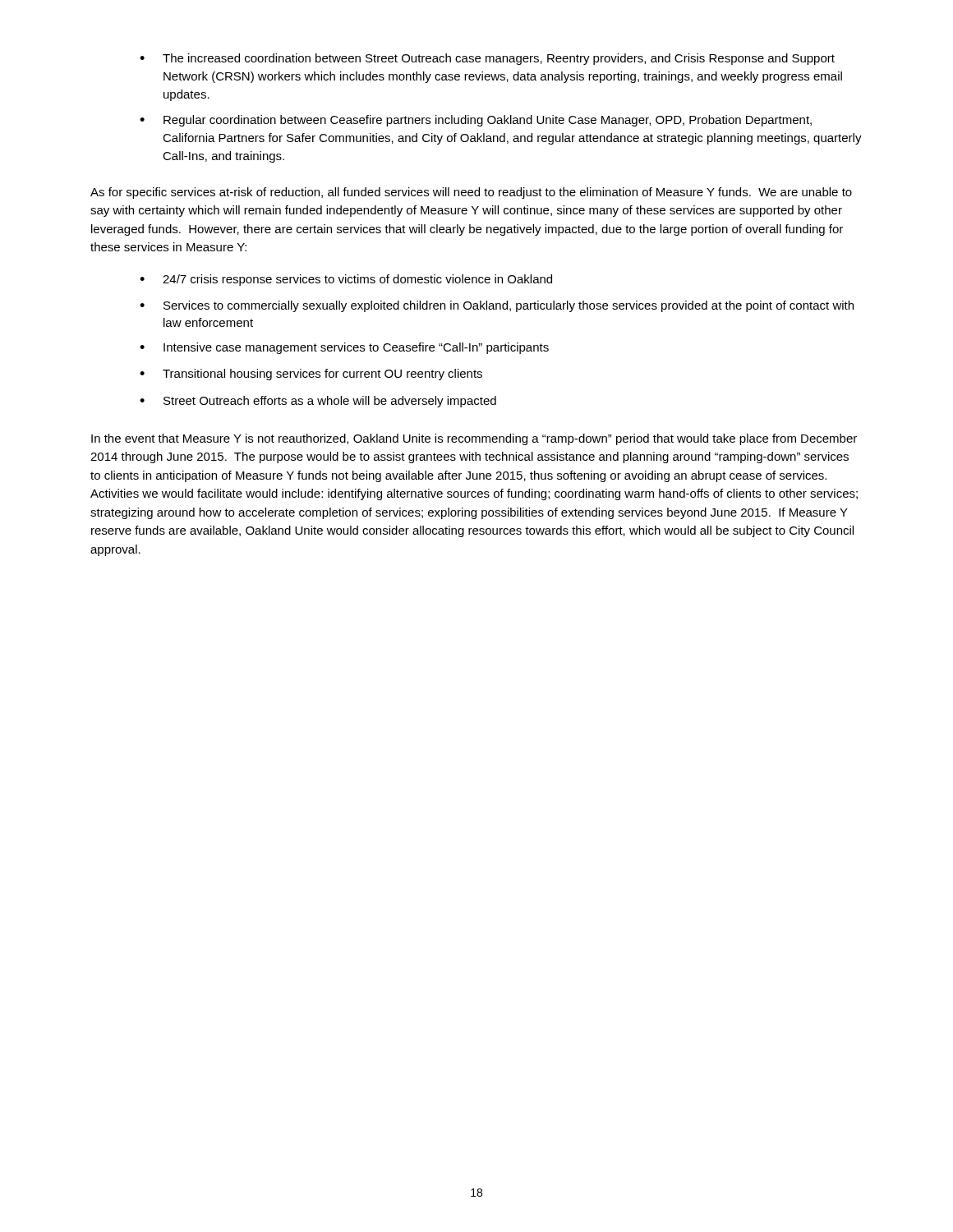Image resolution: width=953 pixels, height=1232 pixels.
Task: Find the list item that reads "• Transitional housing services for current OU reentry"
Action: (x=311, y=375)
